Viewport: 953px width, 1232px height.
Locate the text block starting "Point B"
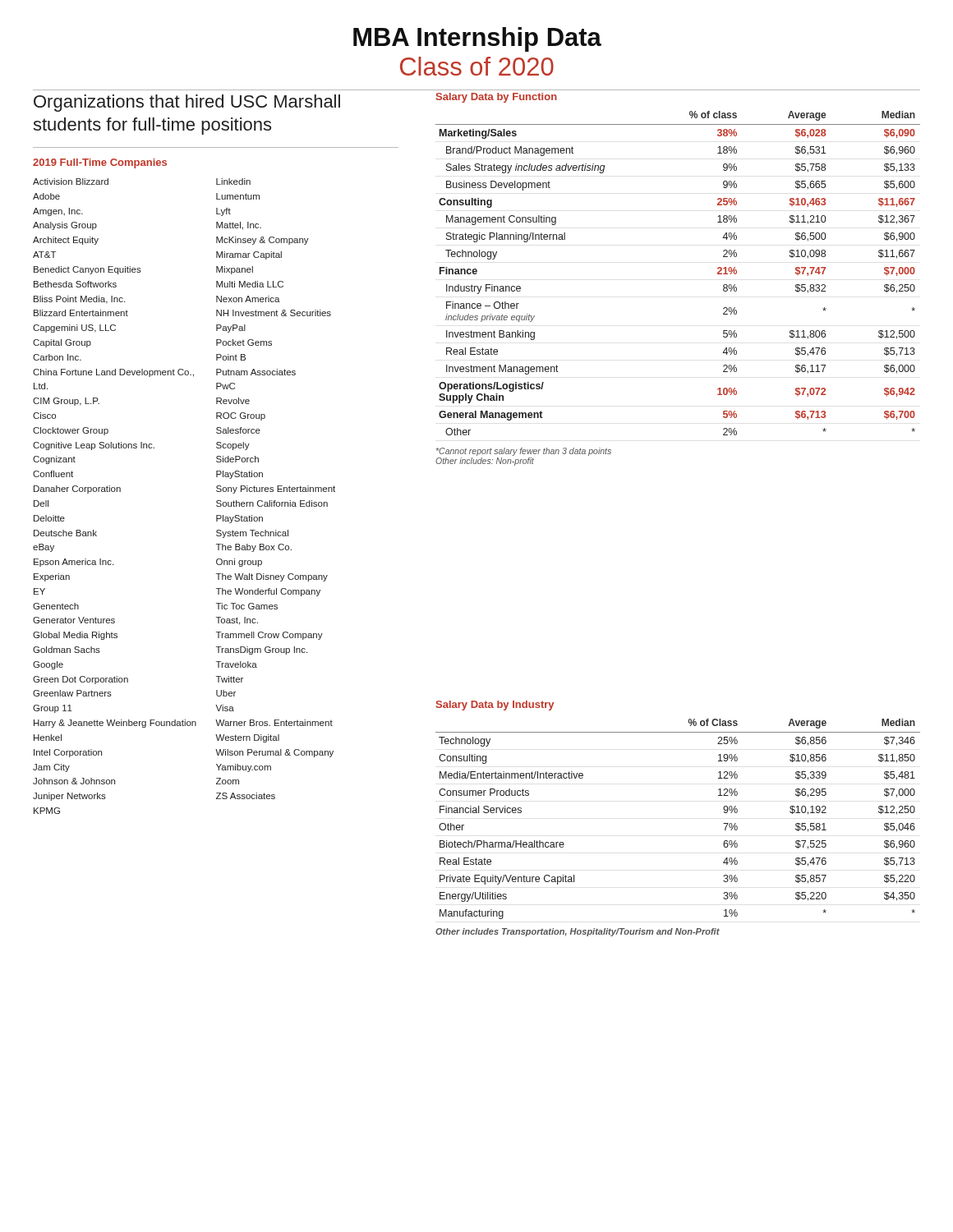[x=231, y=357]
